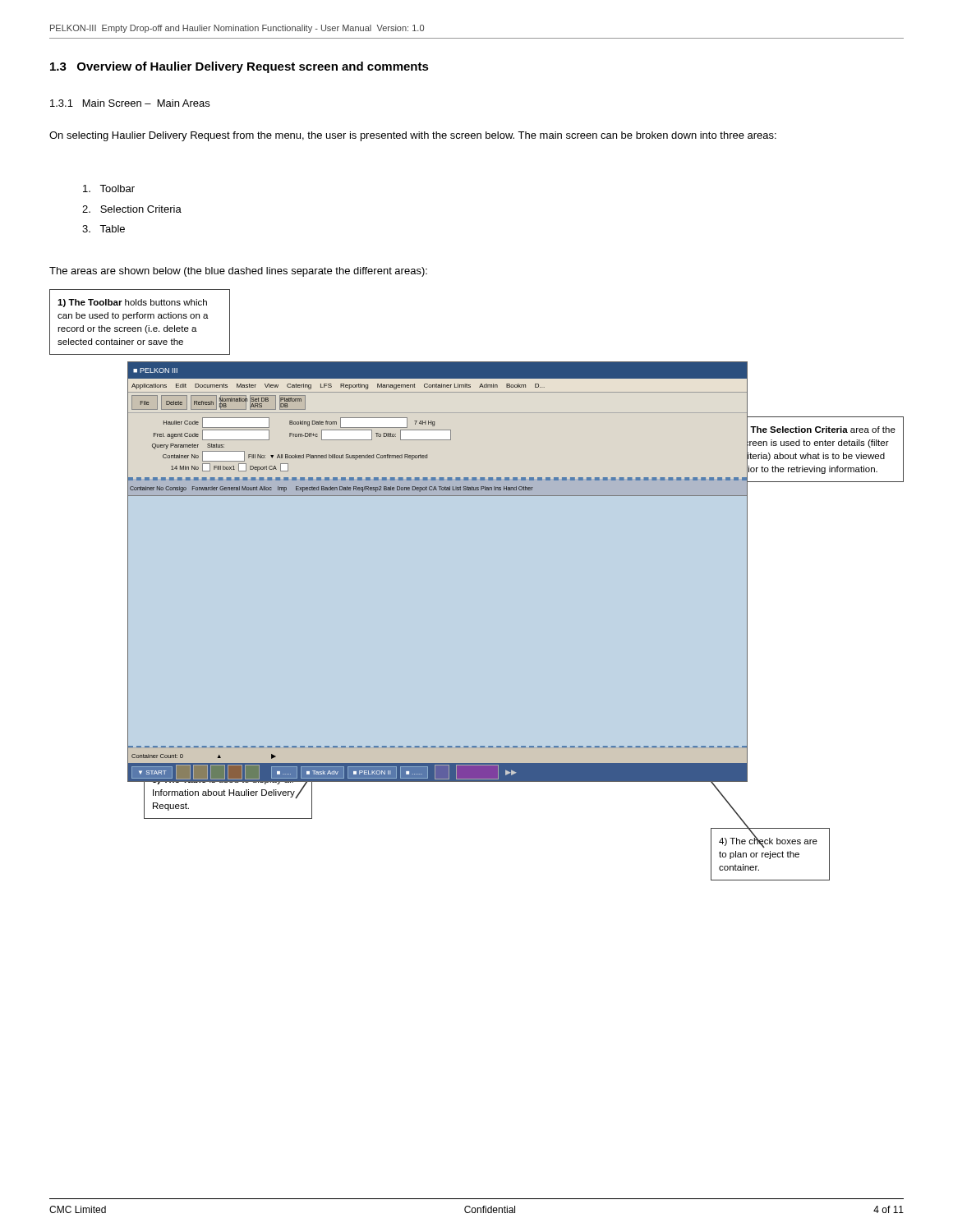Find the region starting "1.3.1 Main Screen – Main Areas"
Viewport: 953px width, 1232px height.
pyautogui.click(x=130, y=103)
